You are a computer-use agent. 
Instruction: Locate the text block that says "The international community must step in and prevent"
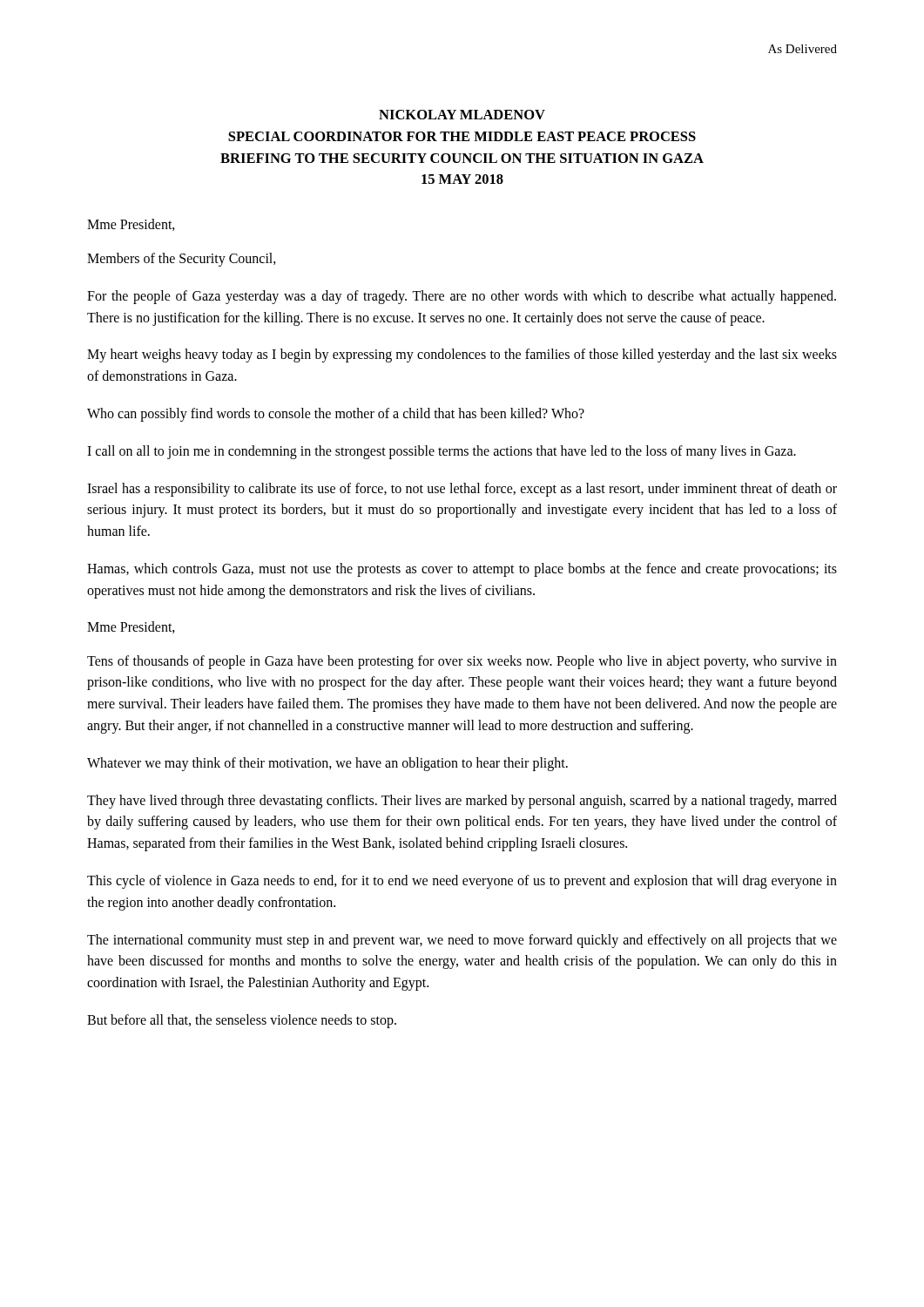[x=462, y=961]
